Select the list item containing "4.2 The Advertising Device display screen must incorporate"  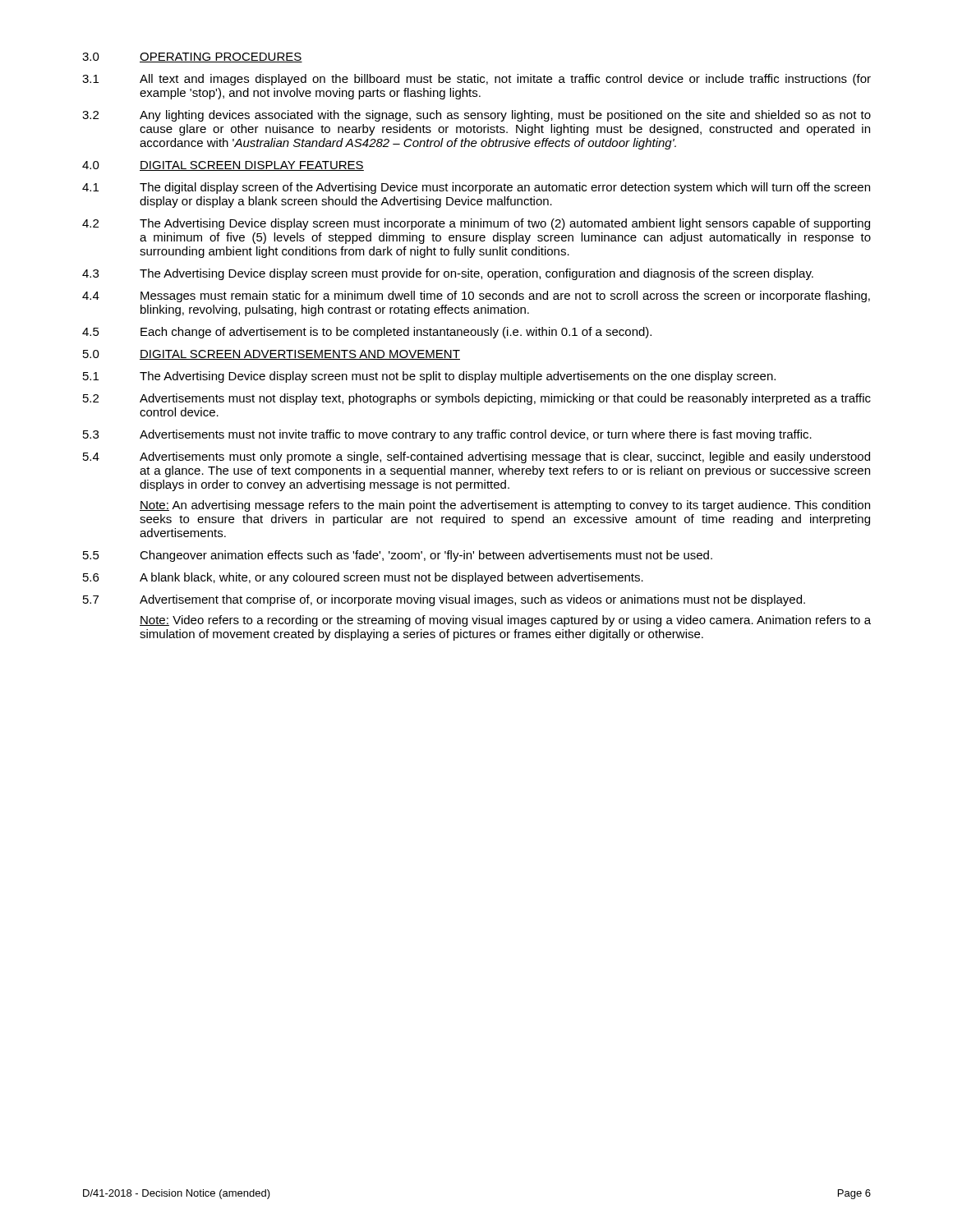click(x=476, y=237)
